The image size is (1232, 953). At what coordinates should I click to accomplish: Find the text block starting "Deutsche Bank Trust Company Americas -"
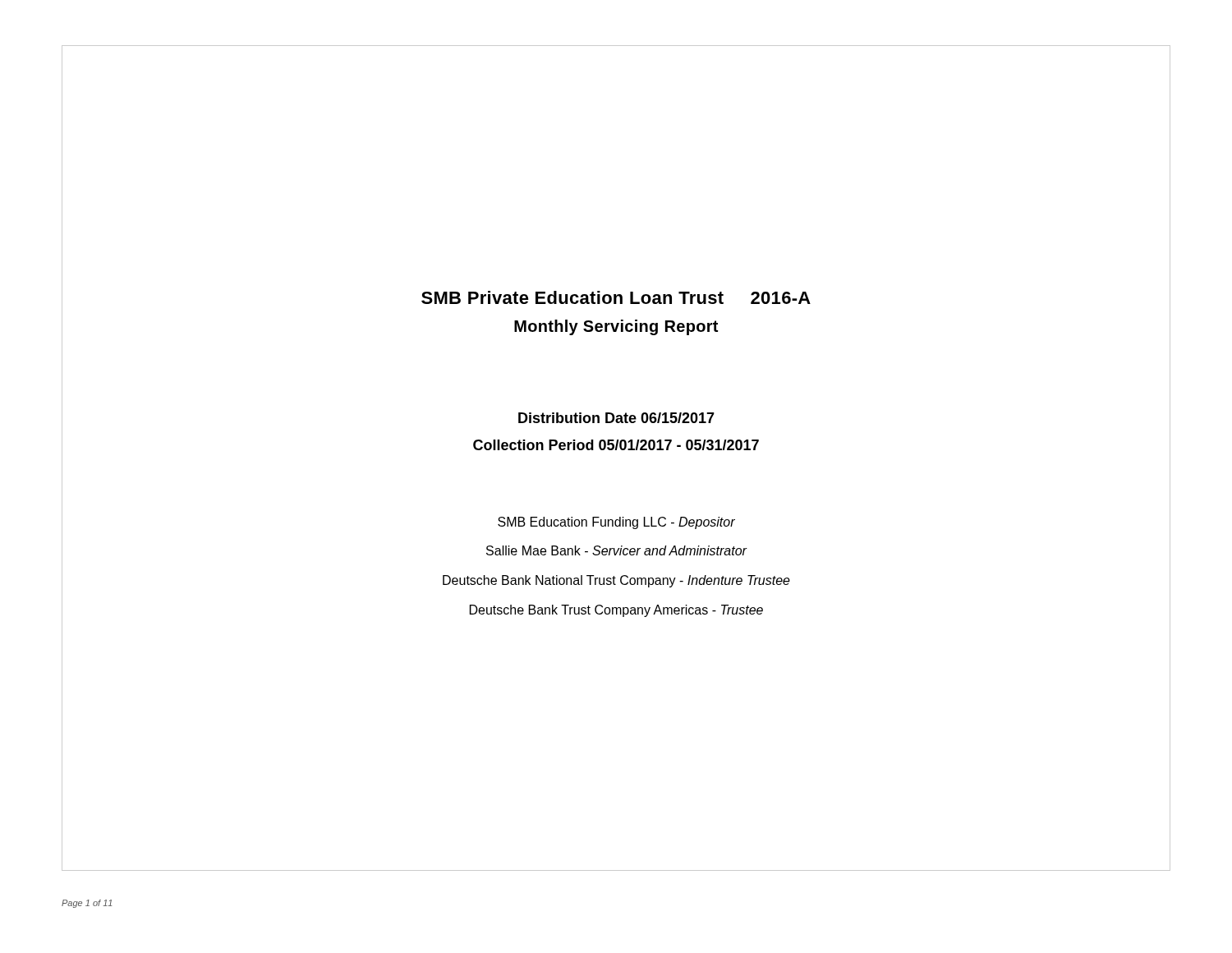pos(616,610)
